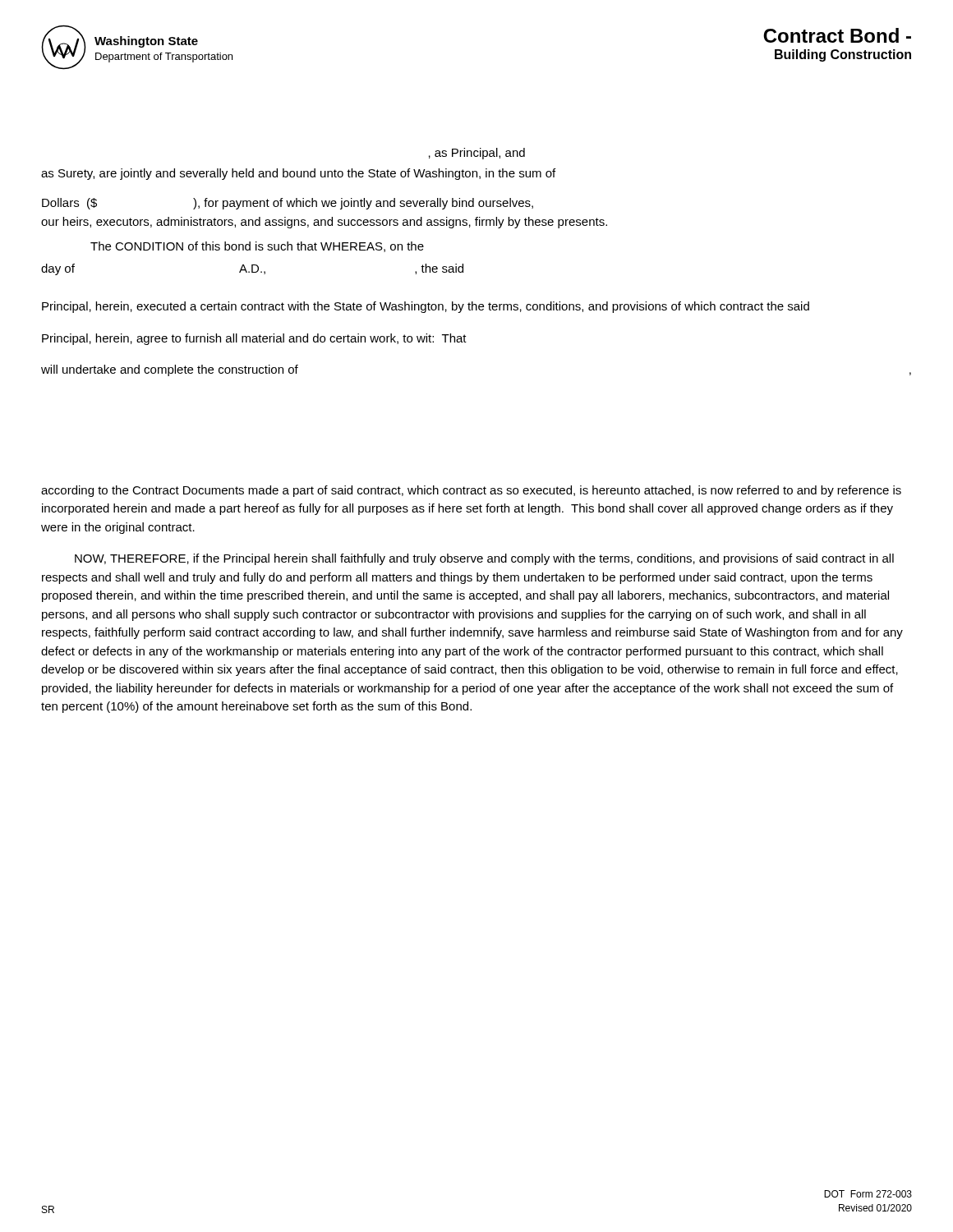The width and height of the screenshot is (953, 1232).
Task: Find the element starting "as Surety, are jointly and severally"
Action: (298, 172)
